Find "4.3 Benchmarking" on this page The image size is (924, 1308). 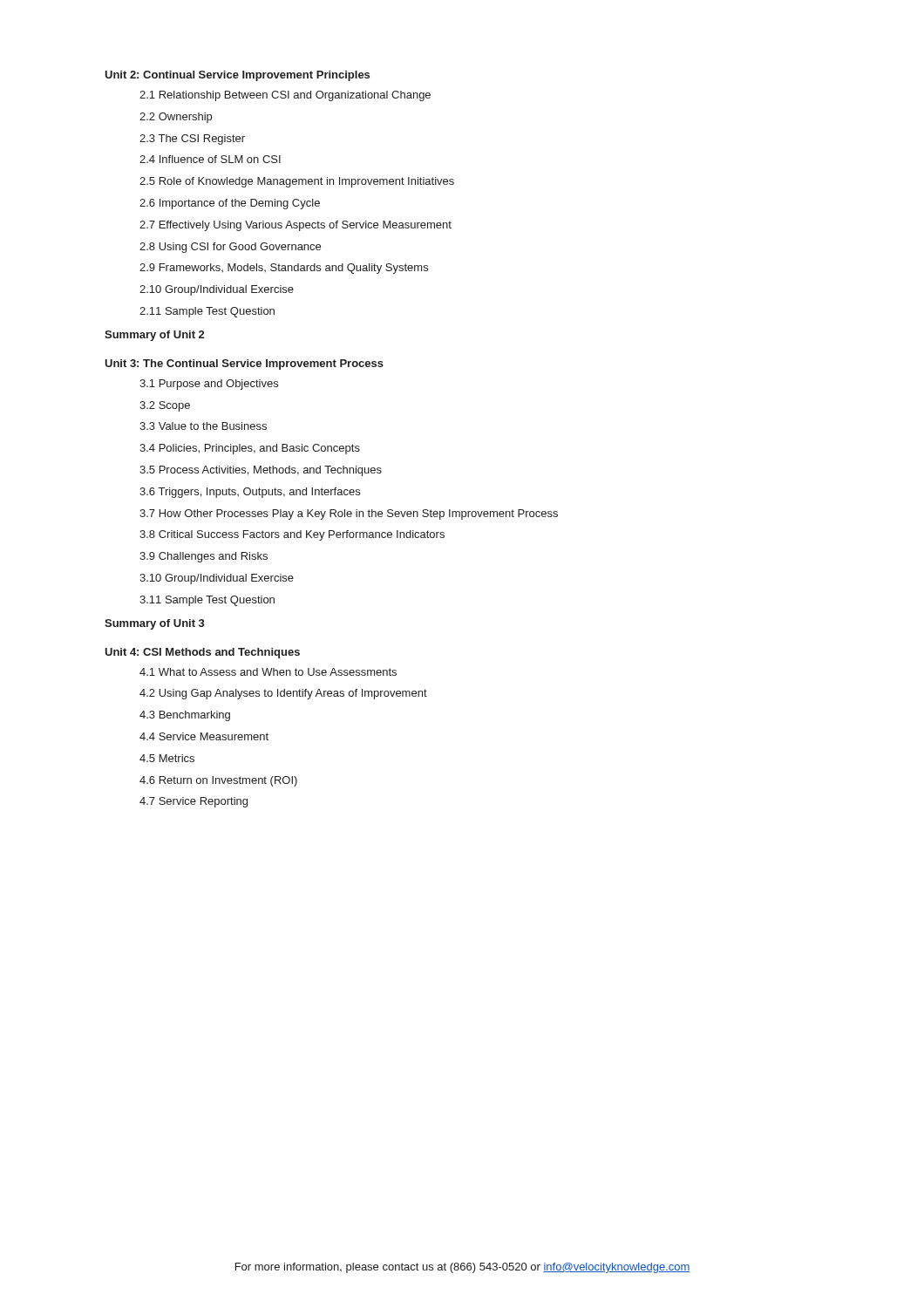pyautogui.click(x=185, y=715)
